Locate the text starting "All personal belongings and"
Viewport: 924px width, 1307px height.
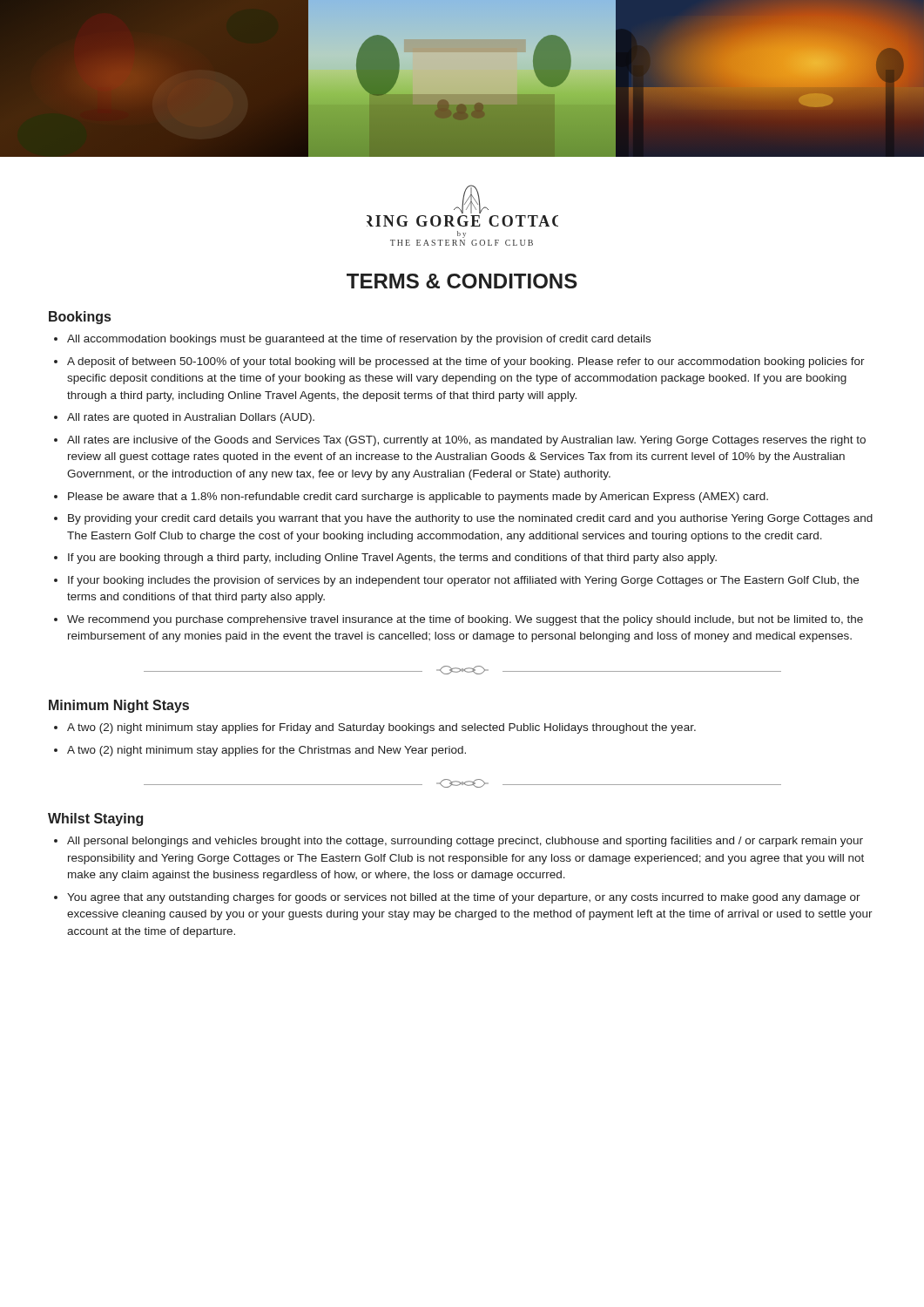click(x=466, y=858)
